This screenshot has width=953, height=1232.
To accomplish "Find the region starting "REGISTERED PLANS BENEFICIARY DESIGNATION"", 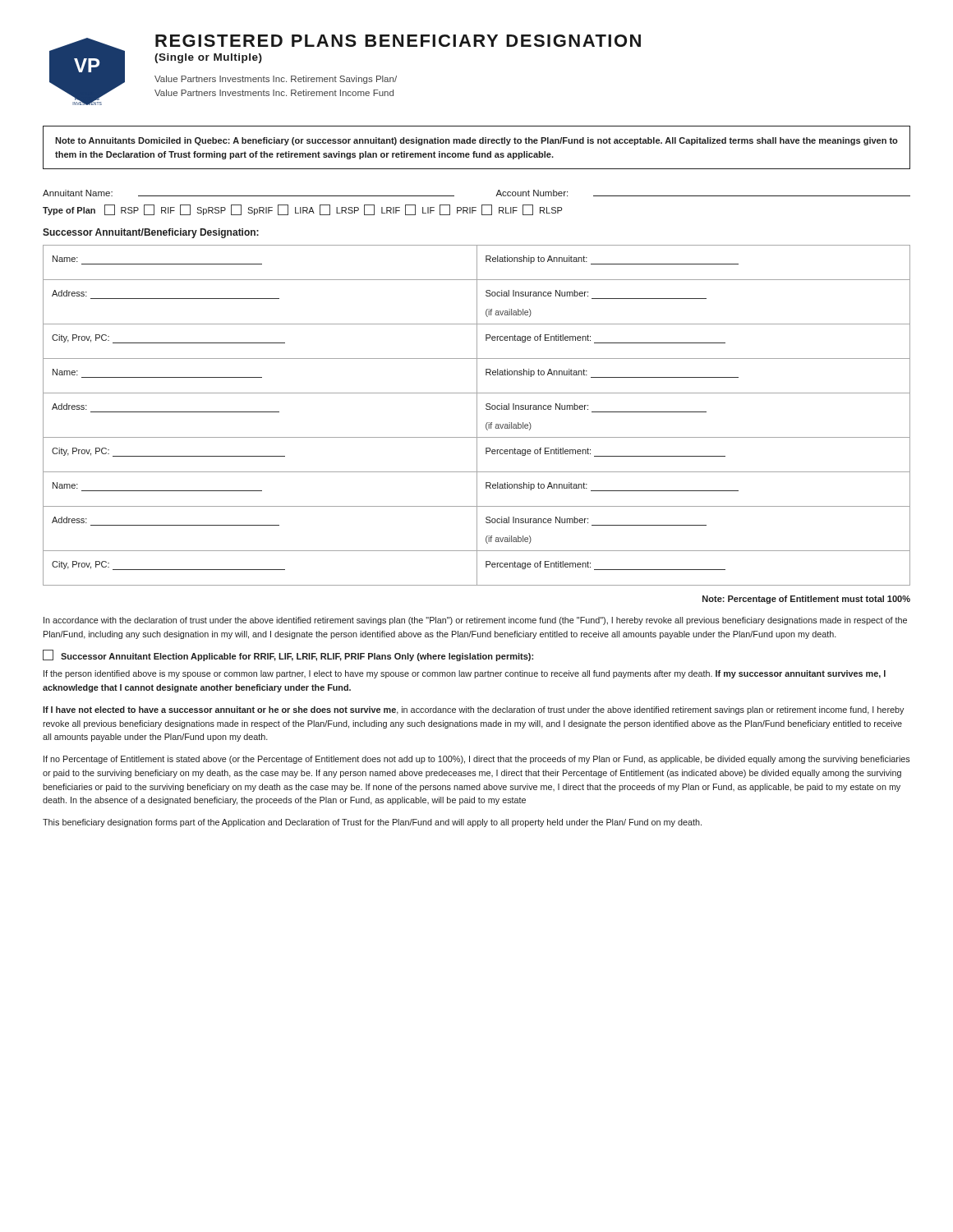I will (399, 47).
